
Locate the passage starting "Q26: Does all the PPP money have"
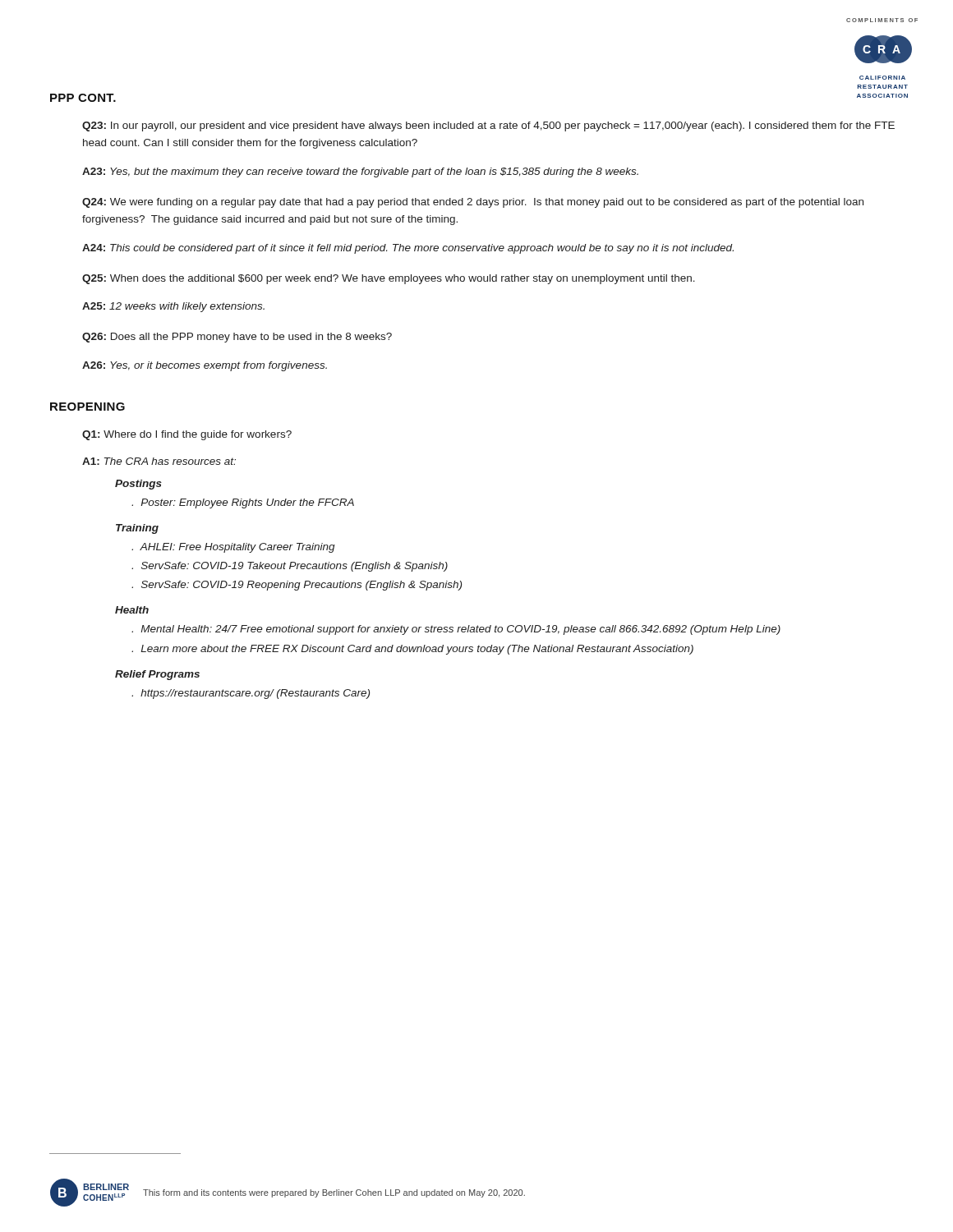[237, 337]
